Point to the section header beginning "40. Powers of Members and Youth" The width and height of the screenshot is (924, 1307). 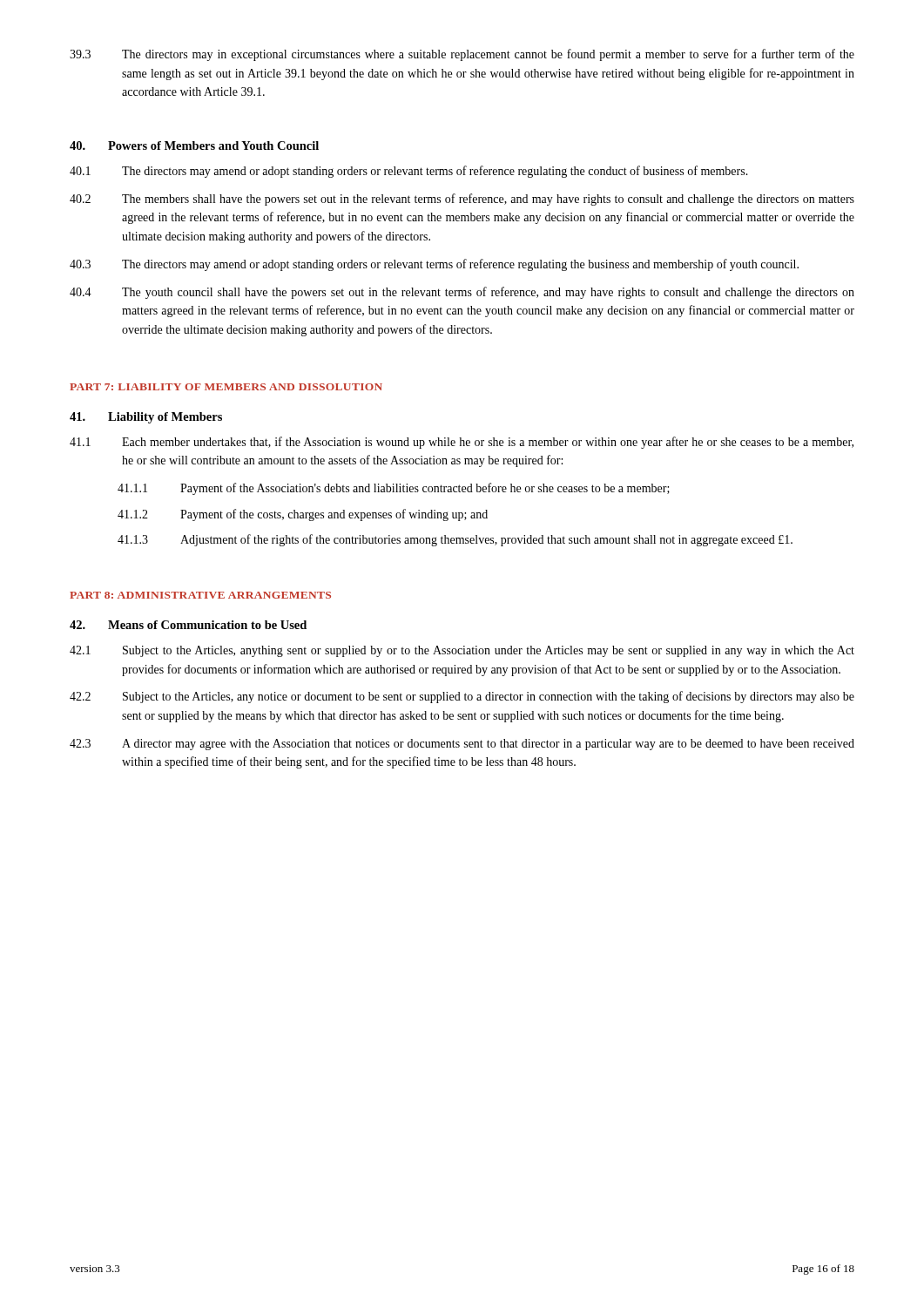194,146
